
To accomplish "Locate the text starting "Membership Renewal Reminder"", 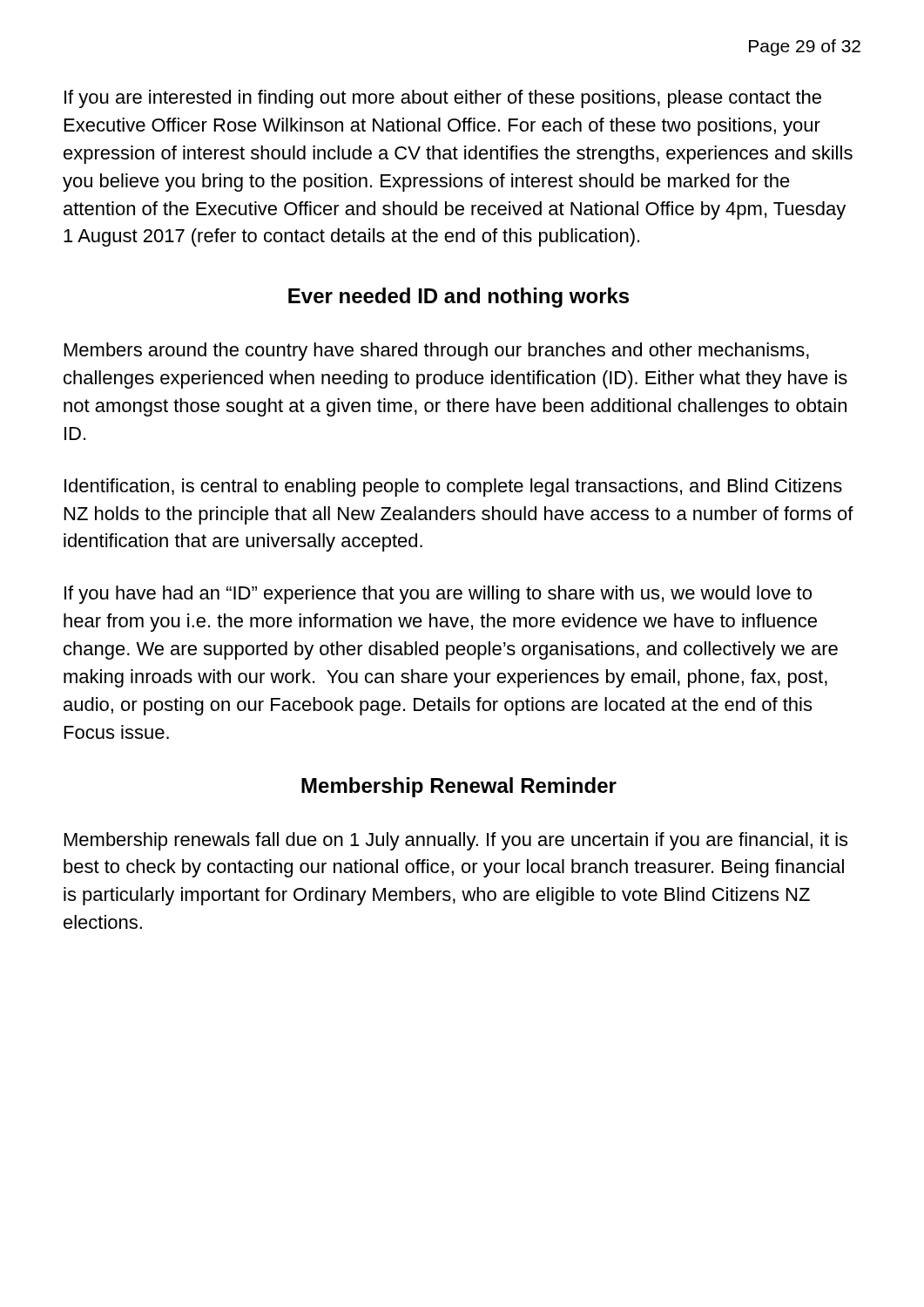I will [x=459, y=785].
